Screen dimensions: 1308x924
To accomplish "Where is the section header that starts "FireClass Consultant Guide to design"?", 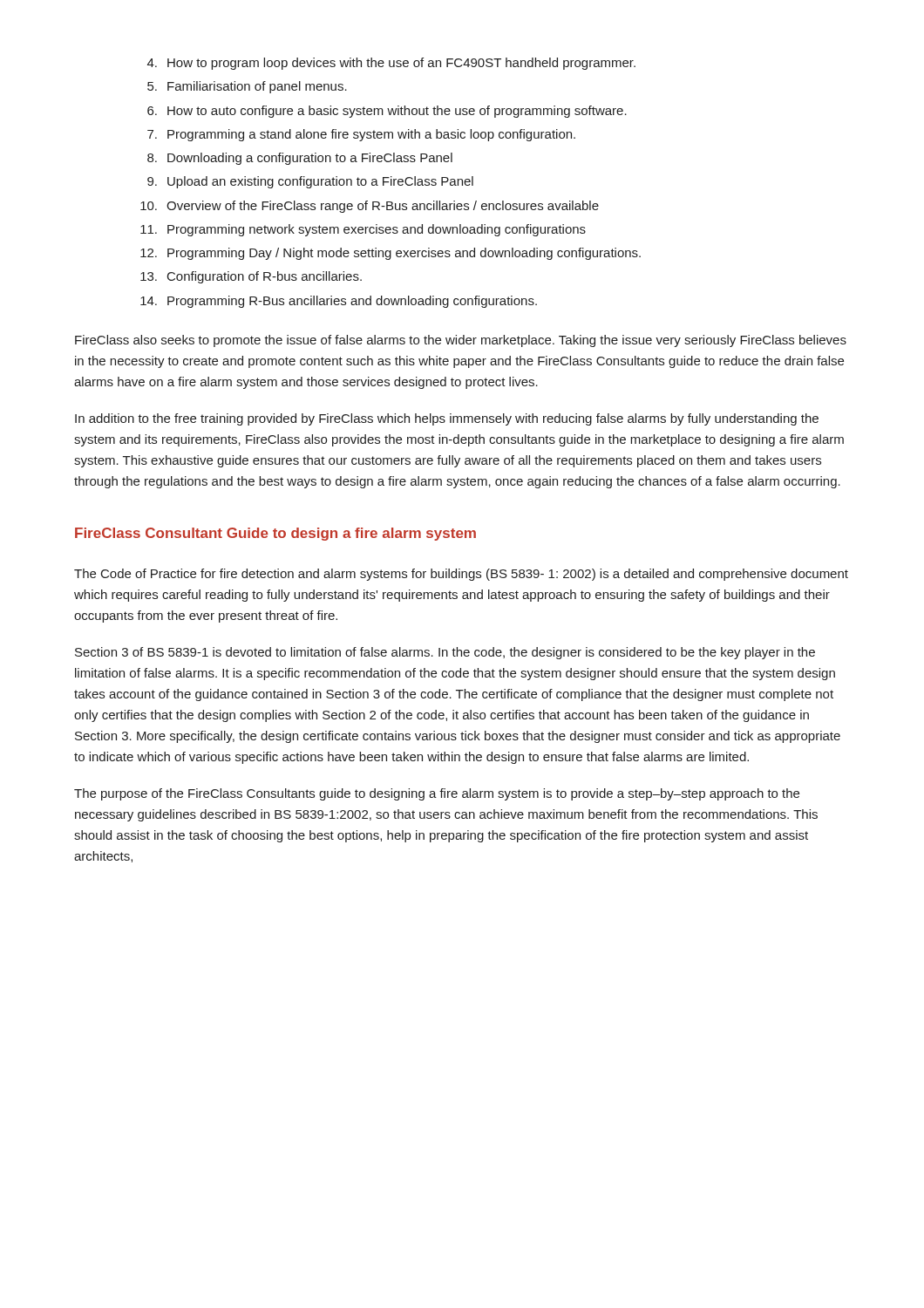I will 275,533.
